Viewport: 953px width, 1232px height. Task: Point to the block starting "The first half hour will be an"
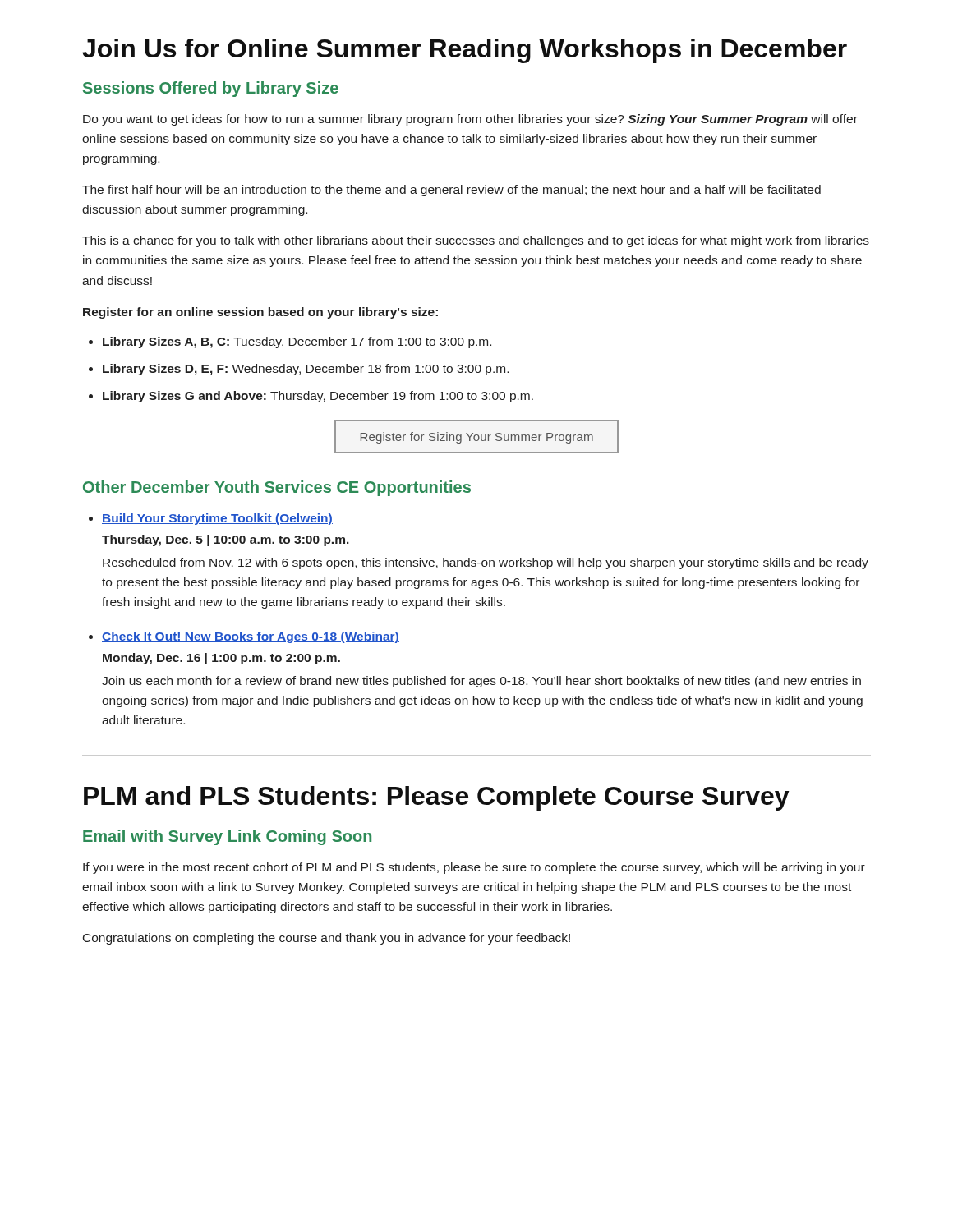pyautogui.click(x=476, y=200)
